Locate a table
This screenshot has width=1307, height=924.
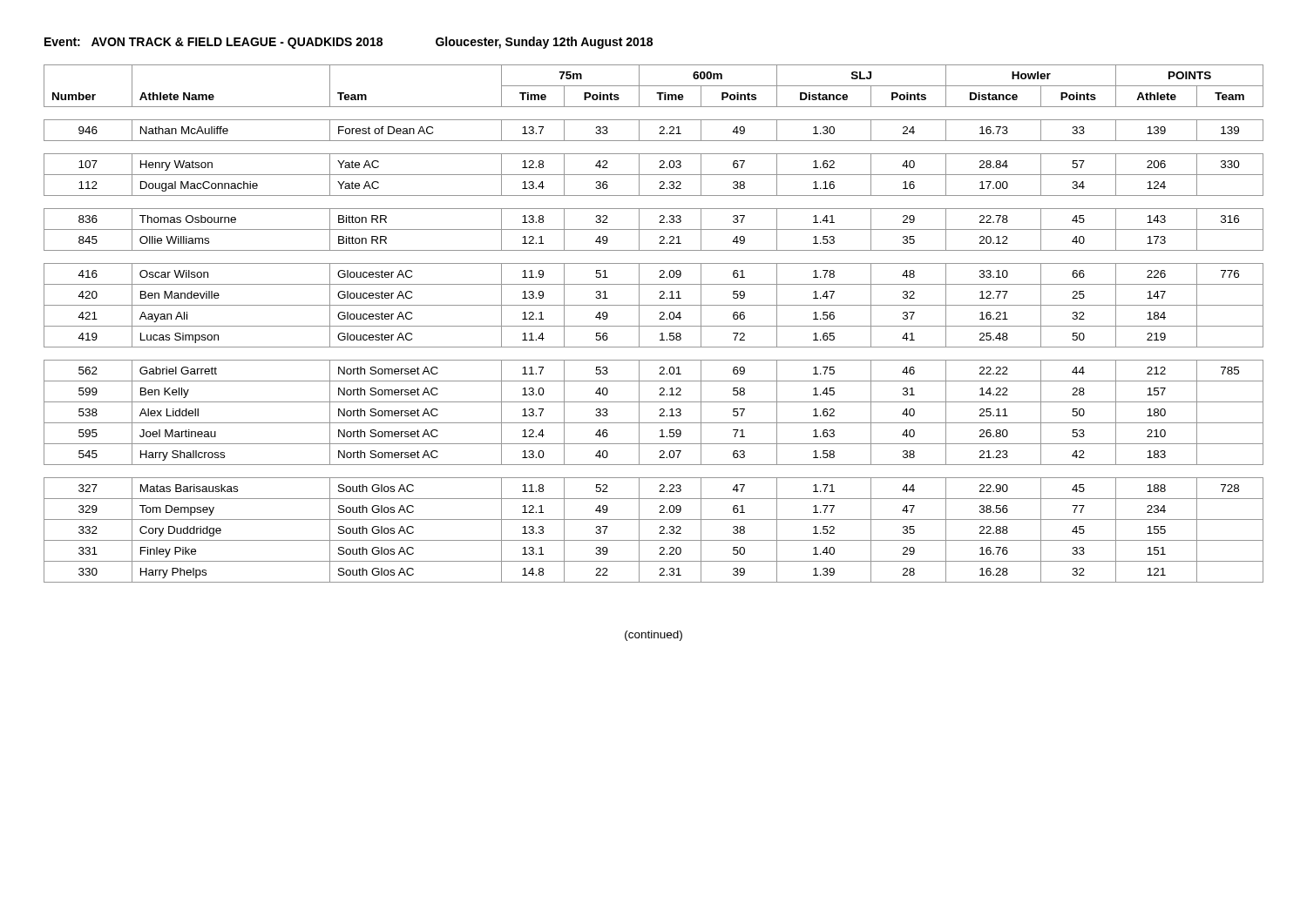click(x=654, y=342)
